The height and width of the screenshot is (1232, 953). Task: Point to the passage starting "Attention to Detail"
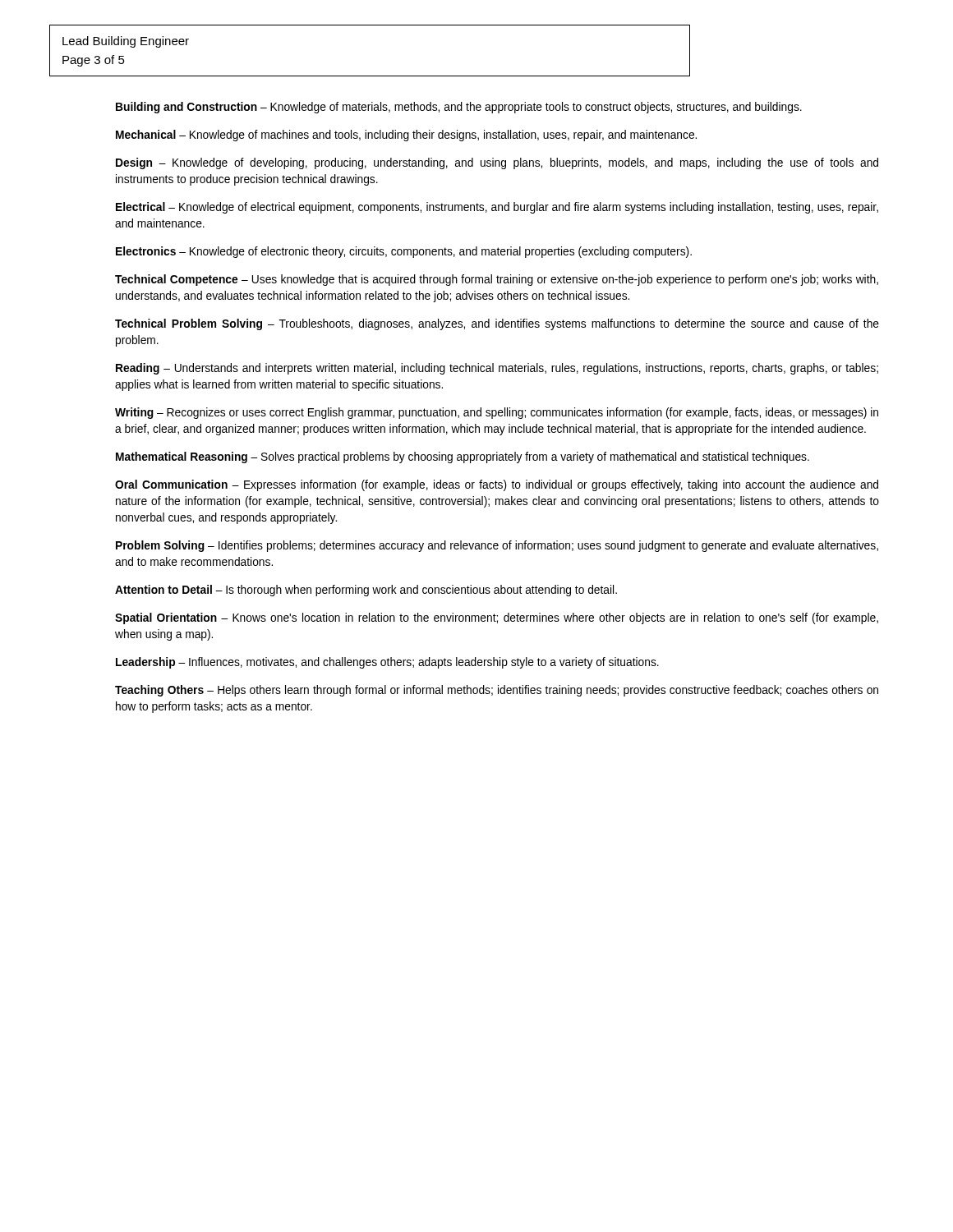tap(497, 591)
